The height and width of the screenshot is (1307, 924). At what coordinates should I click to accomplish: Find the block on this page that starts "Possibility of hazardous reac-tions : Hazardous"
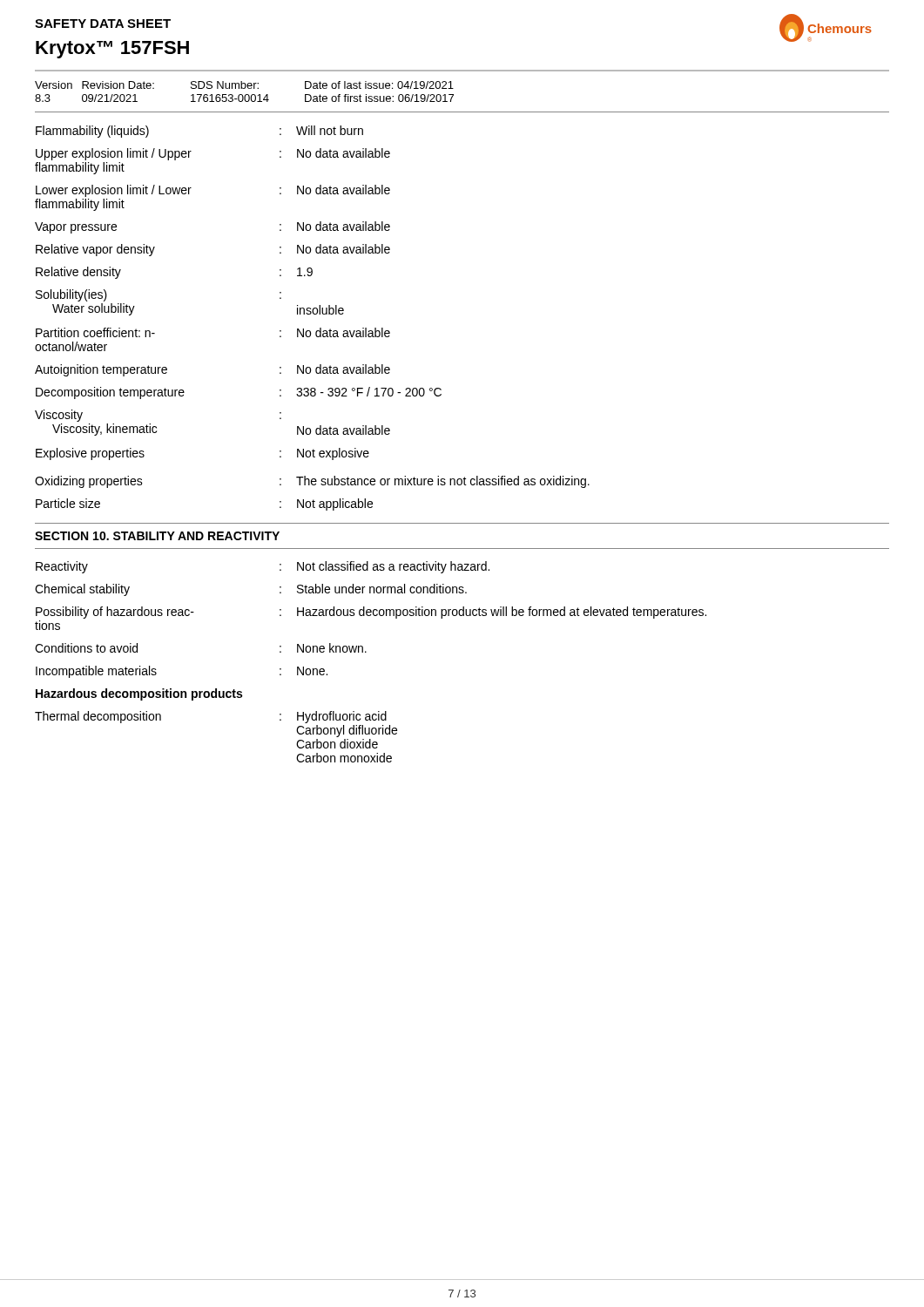pyautogui.click(x=462, y=619)
